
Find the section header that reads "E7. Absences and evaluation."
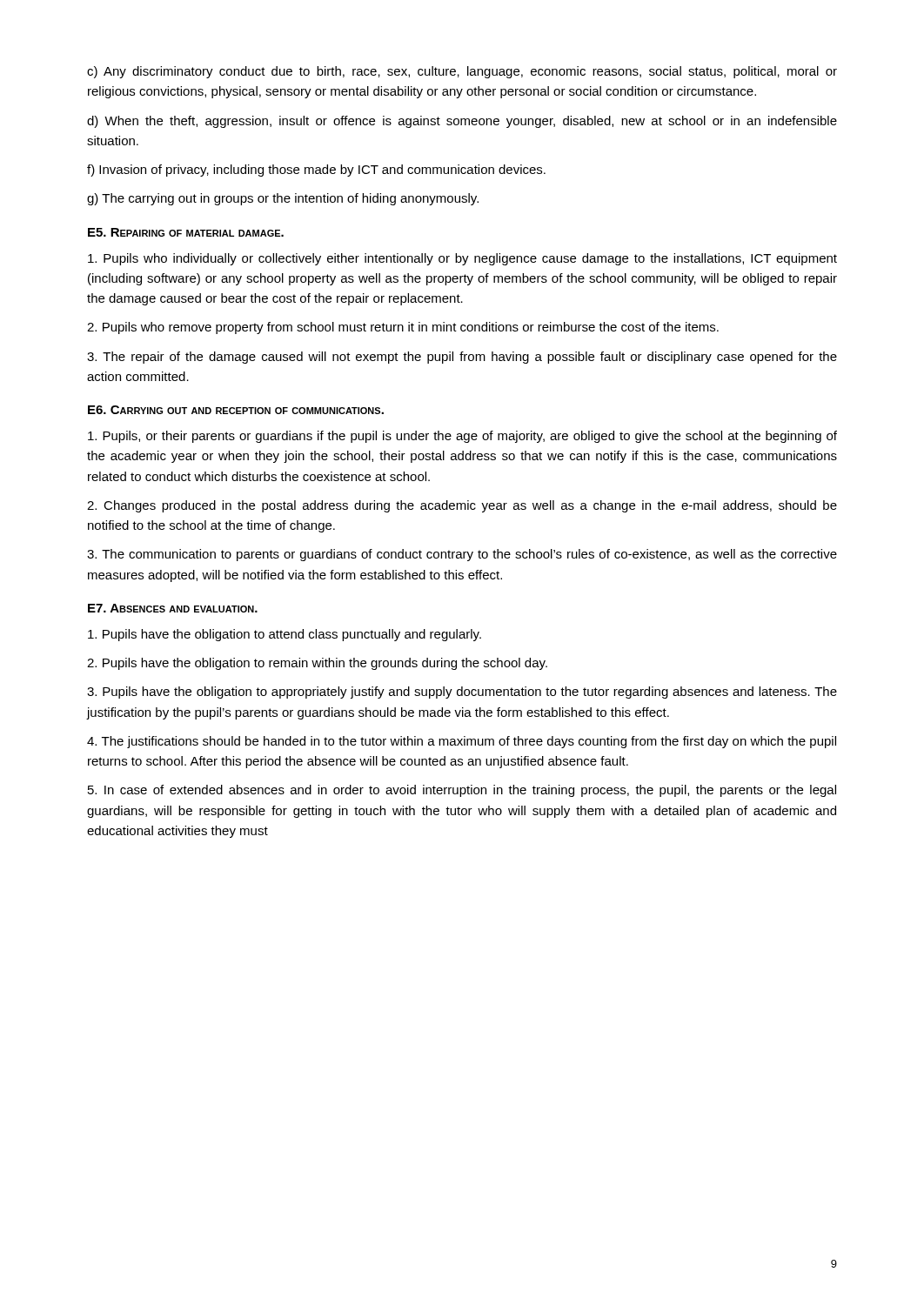coord(172,607)
